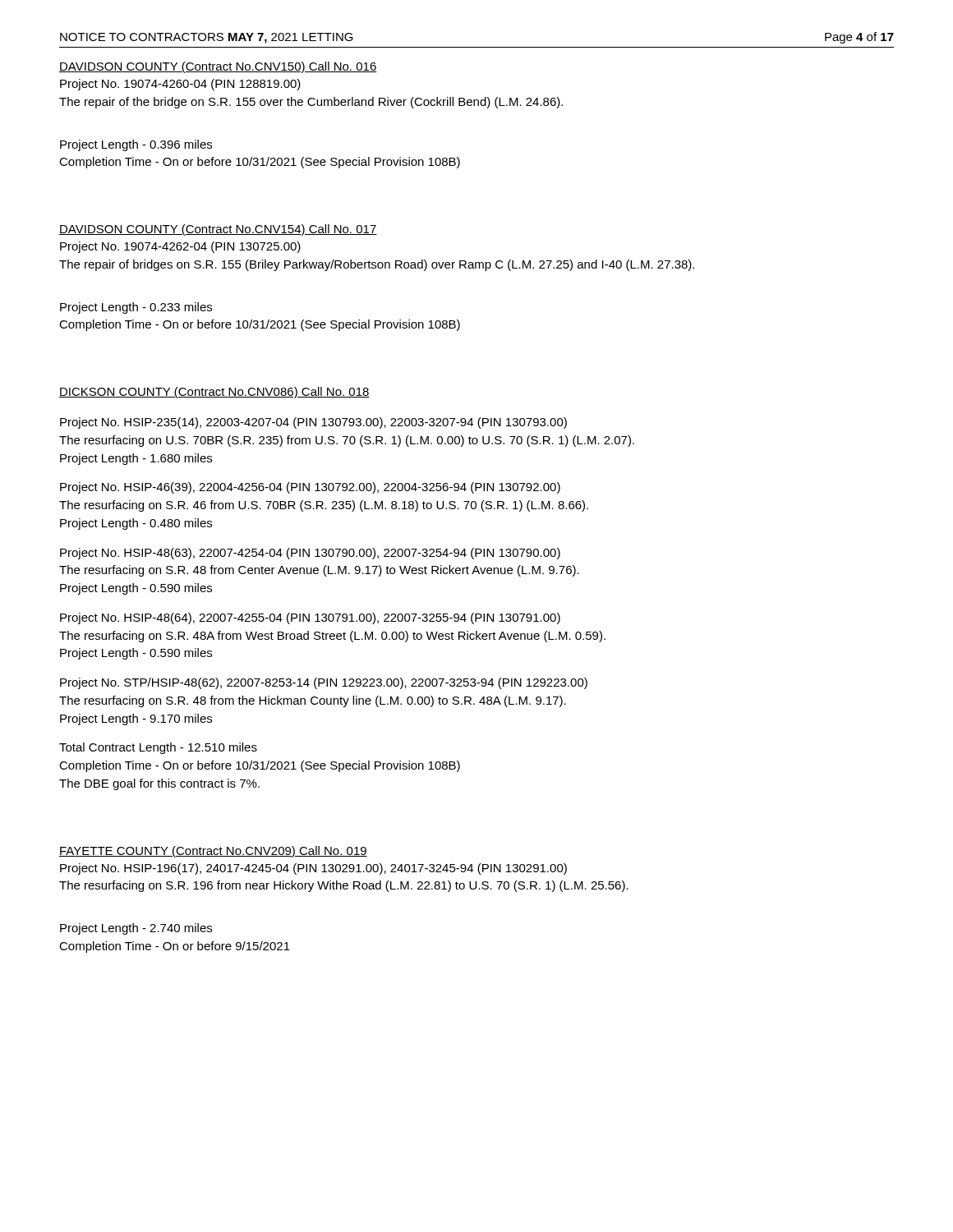Point to the section header beginning "FAYETTE COUNTY (Contract No.CNV209) Call"
This screenshot has width=953, height=1232.
213,850
